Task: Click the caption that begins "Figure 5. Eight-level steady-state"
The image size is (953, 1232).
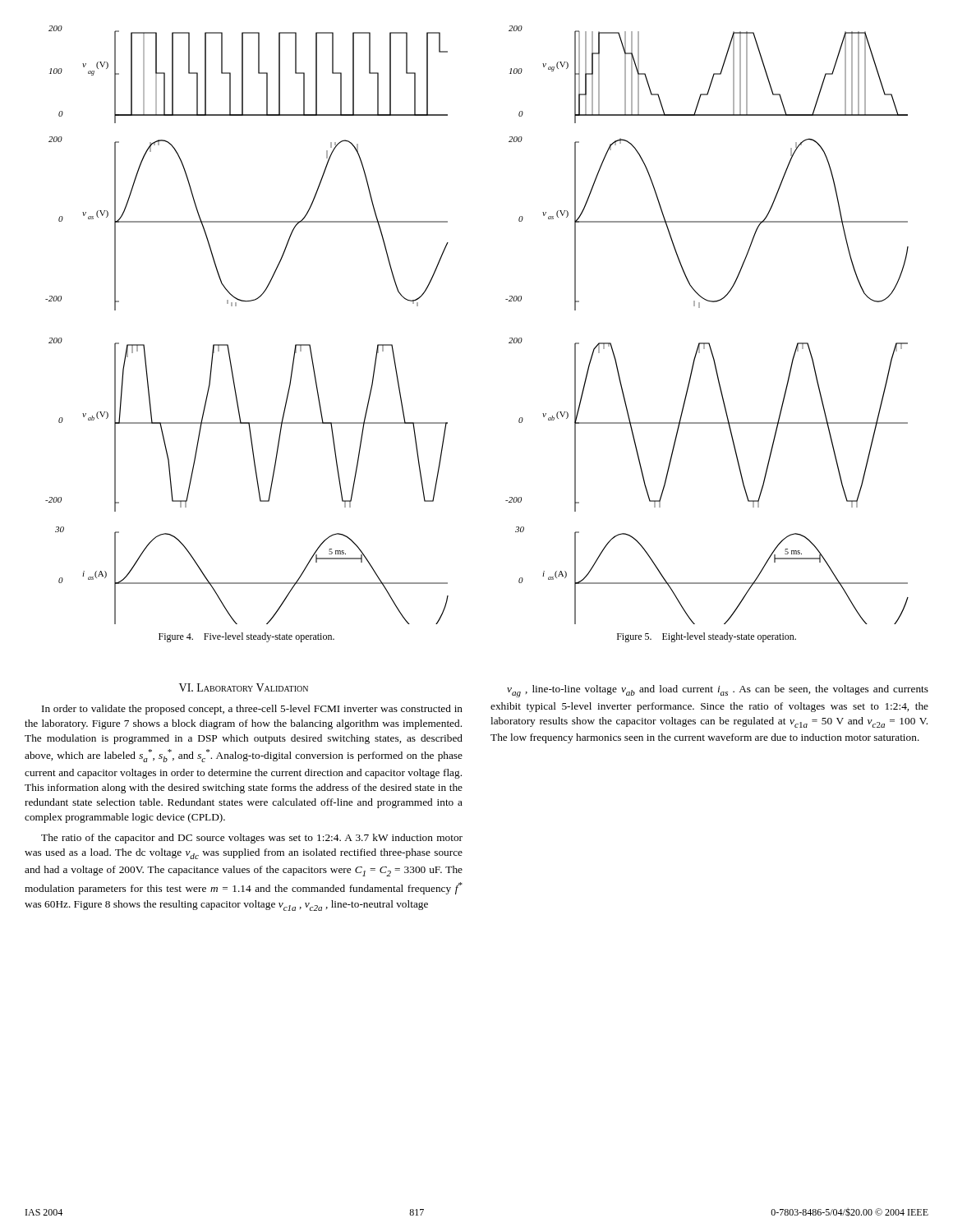Action: (707, 637)
